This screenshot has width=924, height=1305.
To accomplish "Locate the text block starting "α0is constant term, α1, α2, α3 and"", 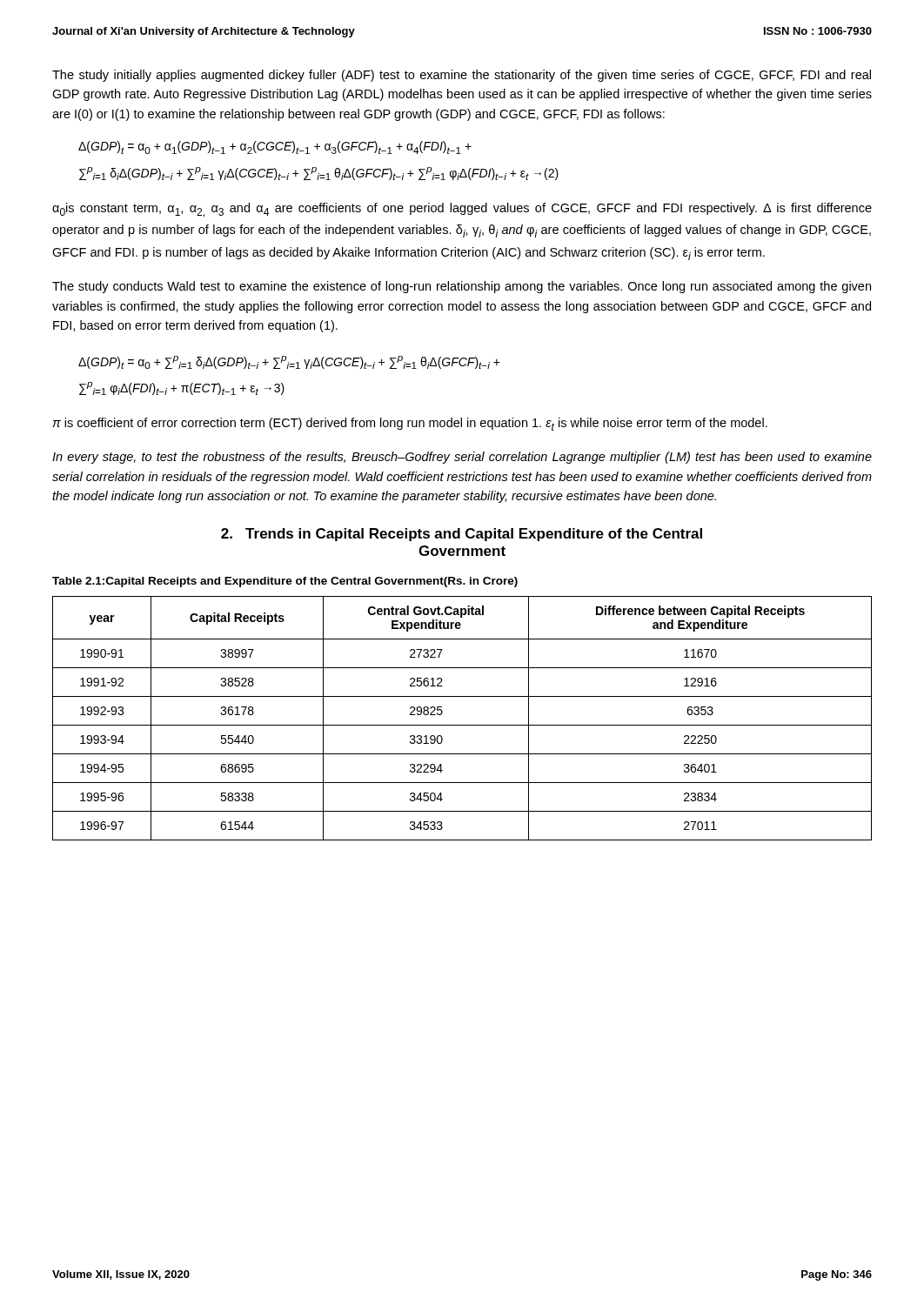I will click(462, 232).
